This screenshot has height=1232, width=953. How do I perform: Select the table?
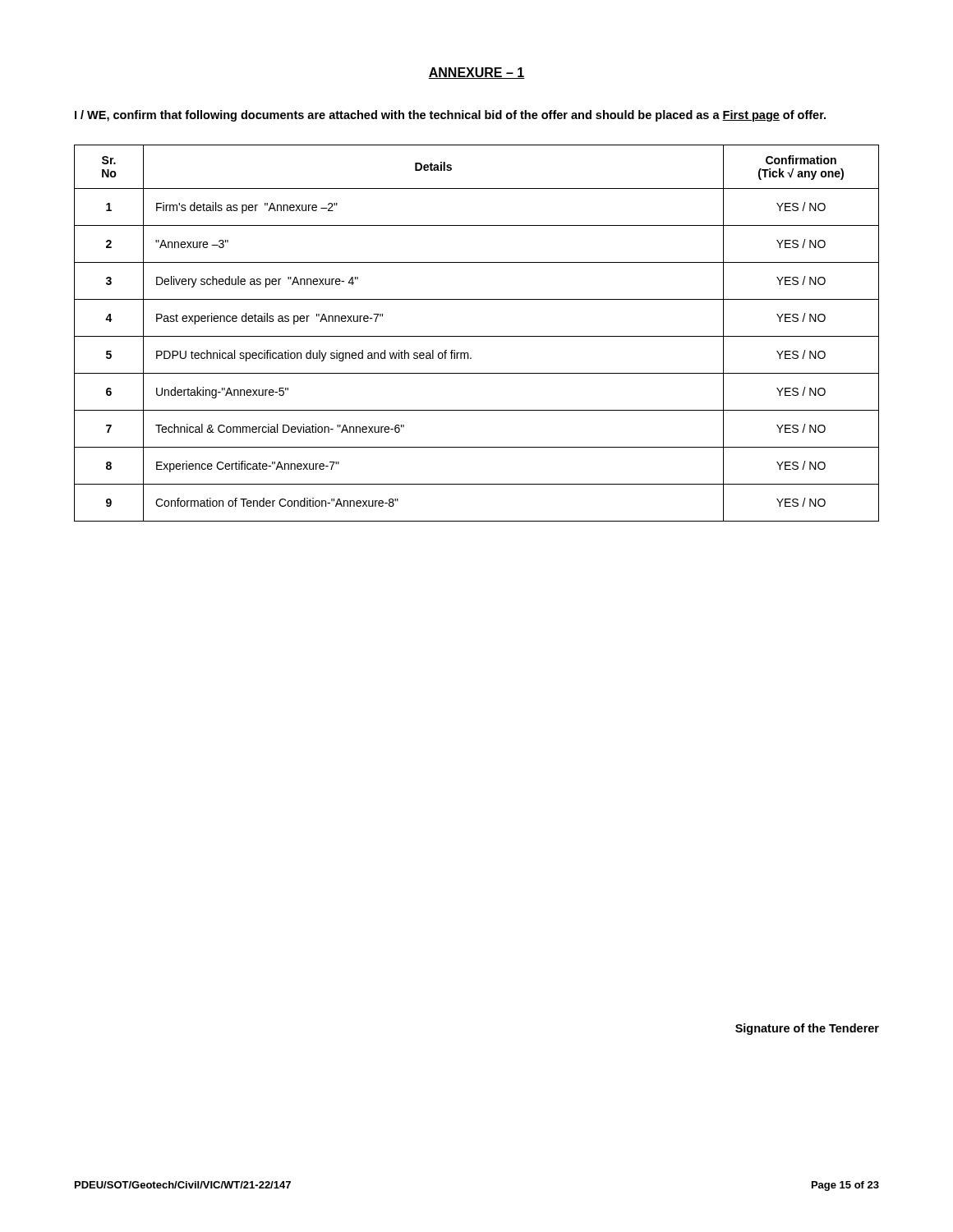pos(476,333)
